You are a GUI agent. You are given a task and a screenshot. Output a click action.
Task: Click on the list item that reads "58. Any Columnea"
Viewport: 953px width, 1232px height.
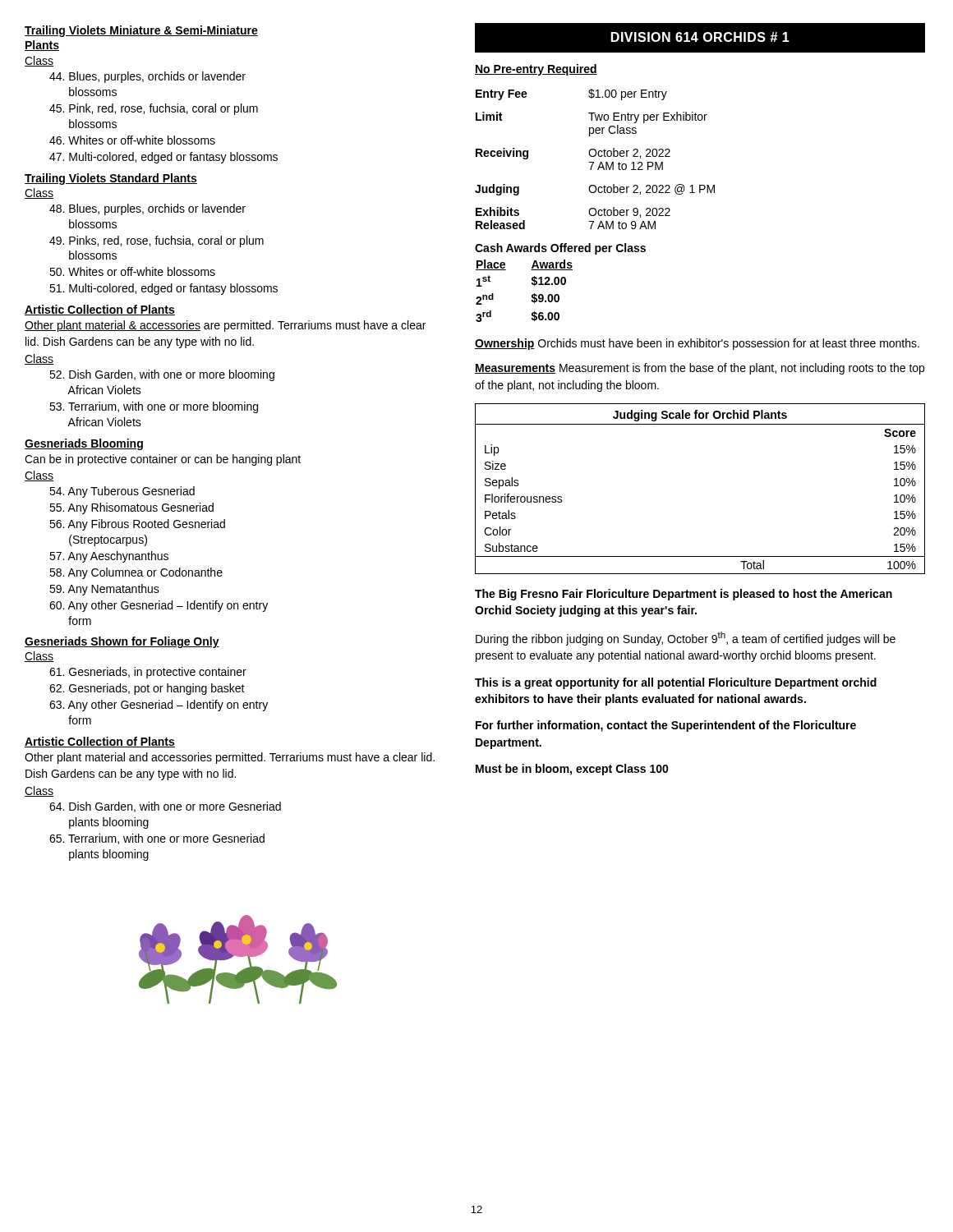(x=136, y=572)
